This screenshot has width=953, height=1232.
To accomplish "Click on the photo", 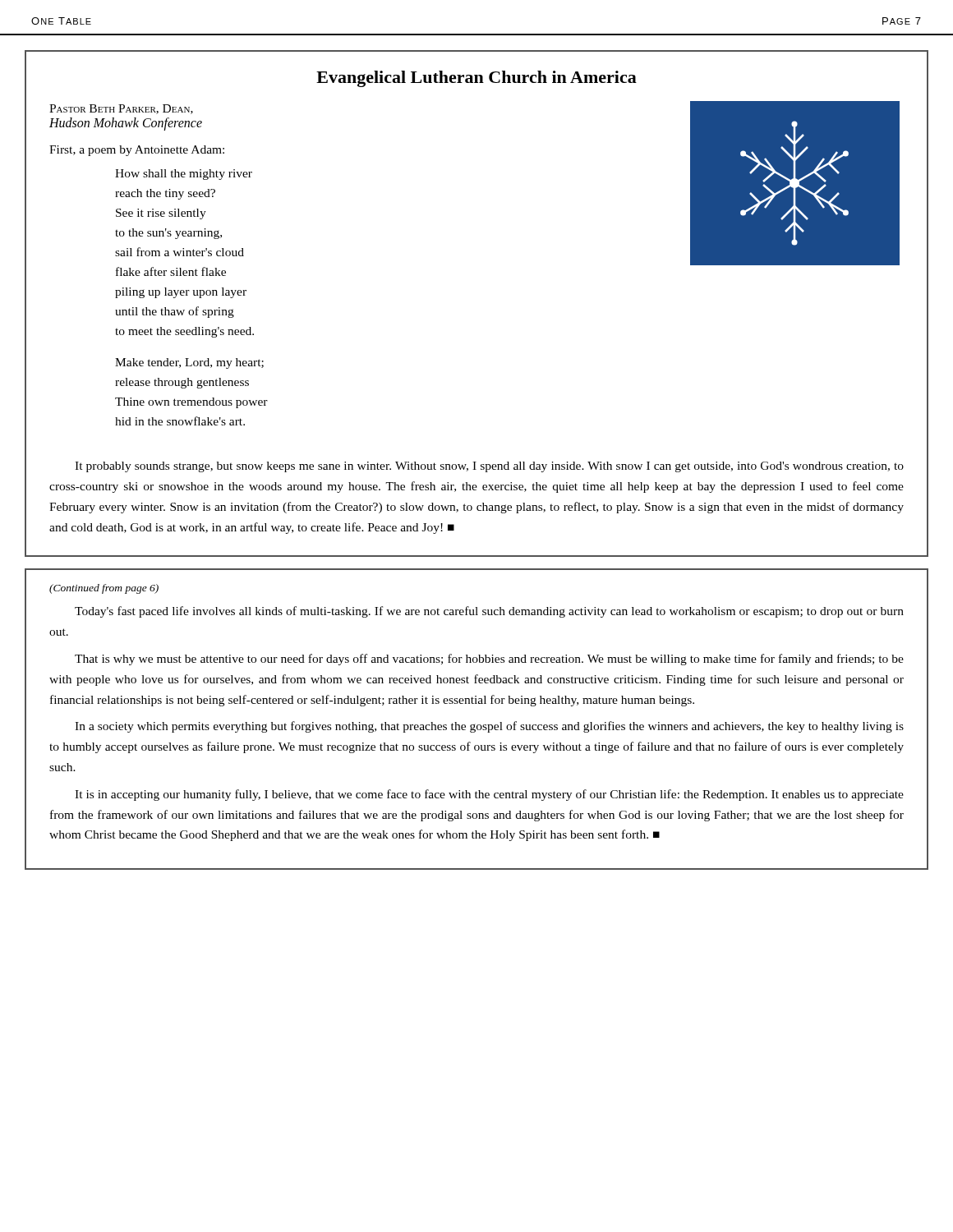I will 797,183.
